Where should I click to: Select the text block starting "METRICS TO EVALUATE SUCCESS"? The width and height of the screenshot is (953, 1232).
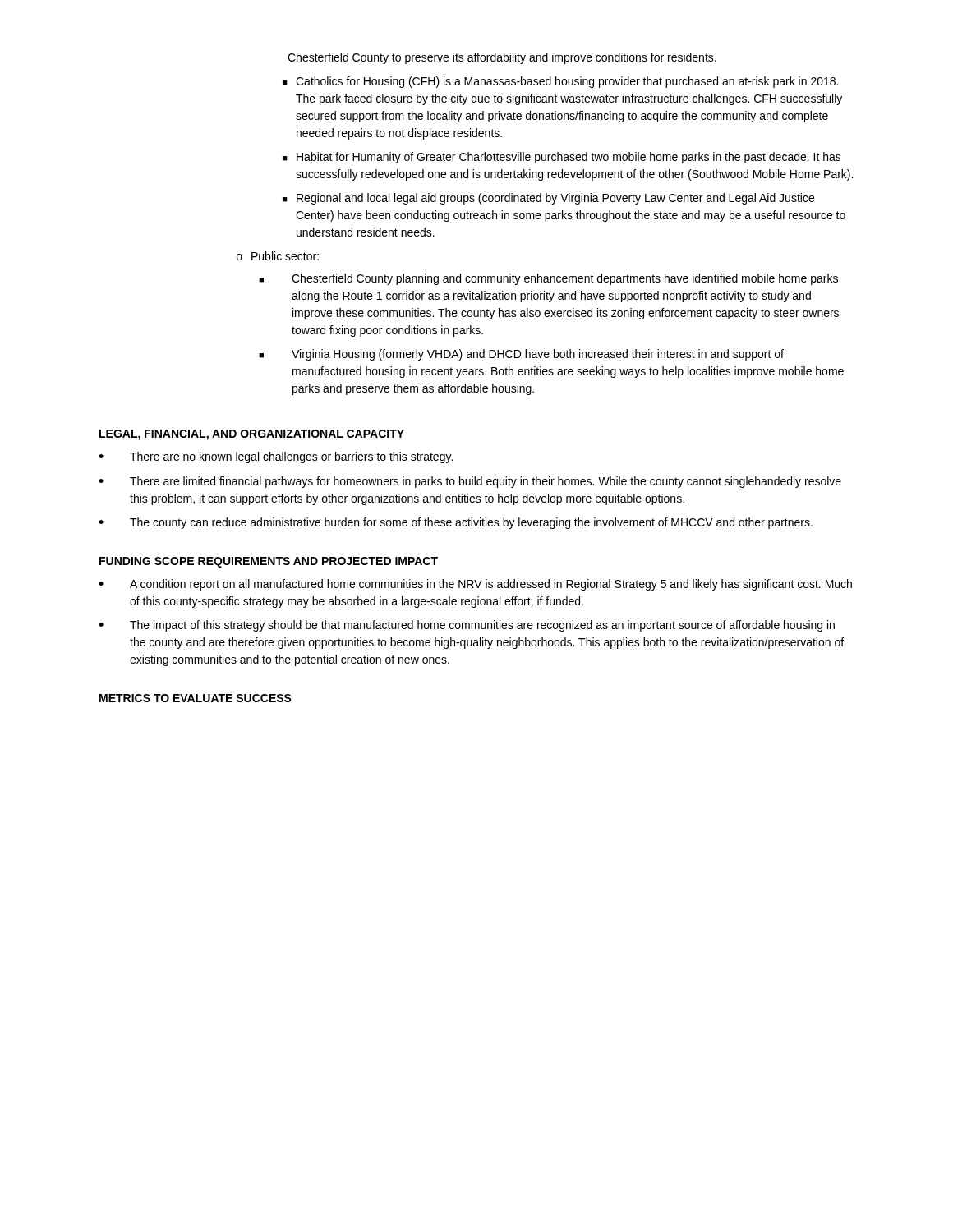(x=195, y=698)
